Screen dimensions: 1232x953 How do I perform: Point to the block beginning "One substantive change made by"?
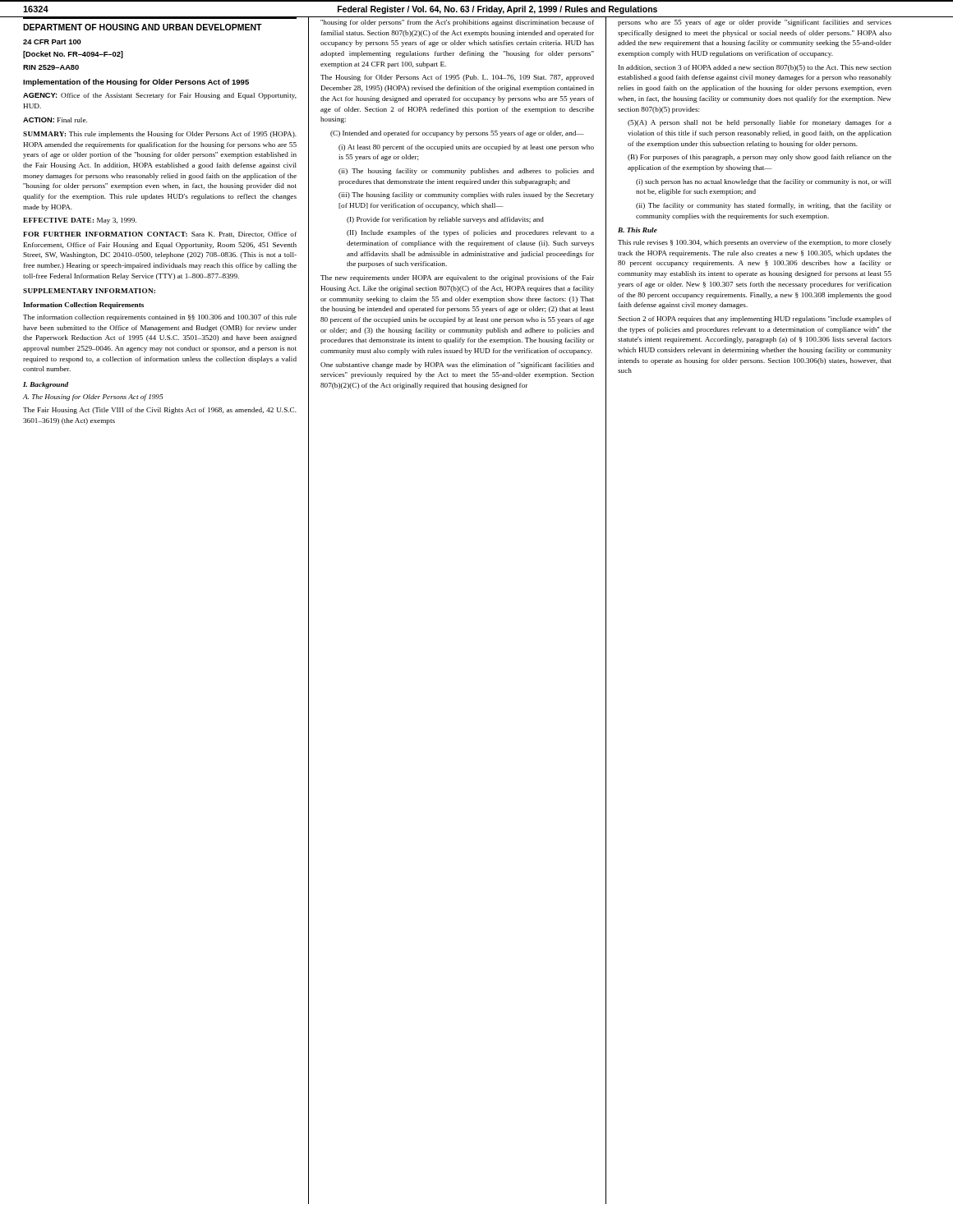(x=457, y=375)
